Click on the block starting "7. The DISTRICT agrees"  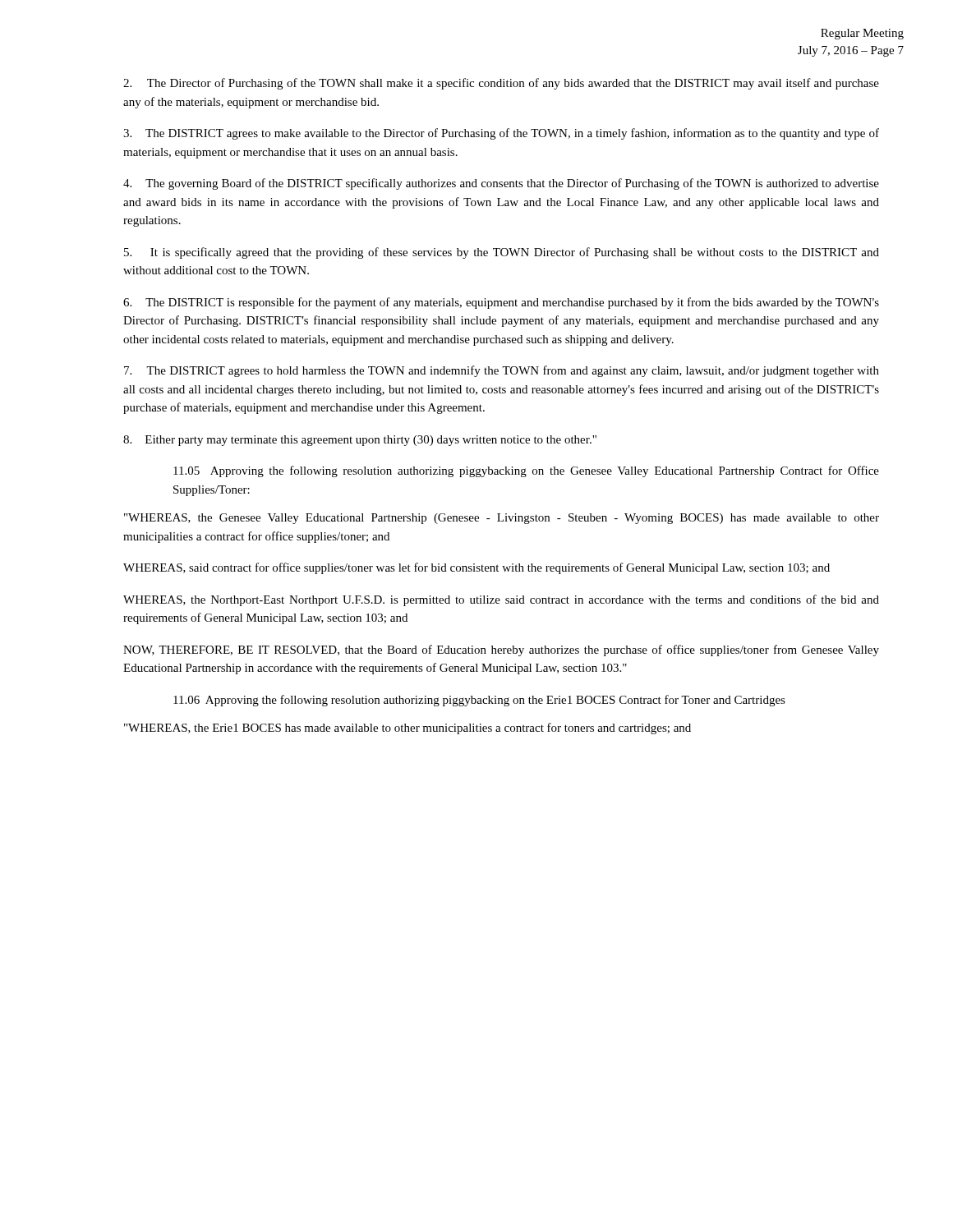pyautogui.click(x=501, y=389)
